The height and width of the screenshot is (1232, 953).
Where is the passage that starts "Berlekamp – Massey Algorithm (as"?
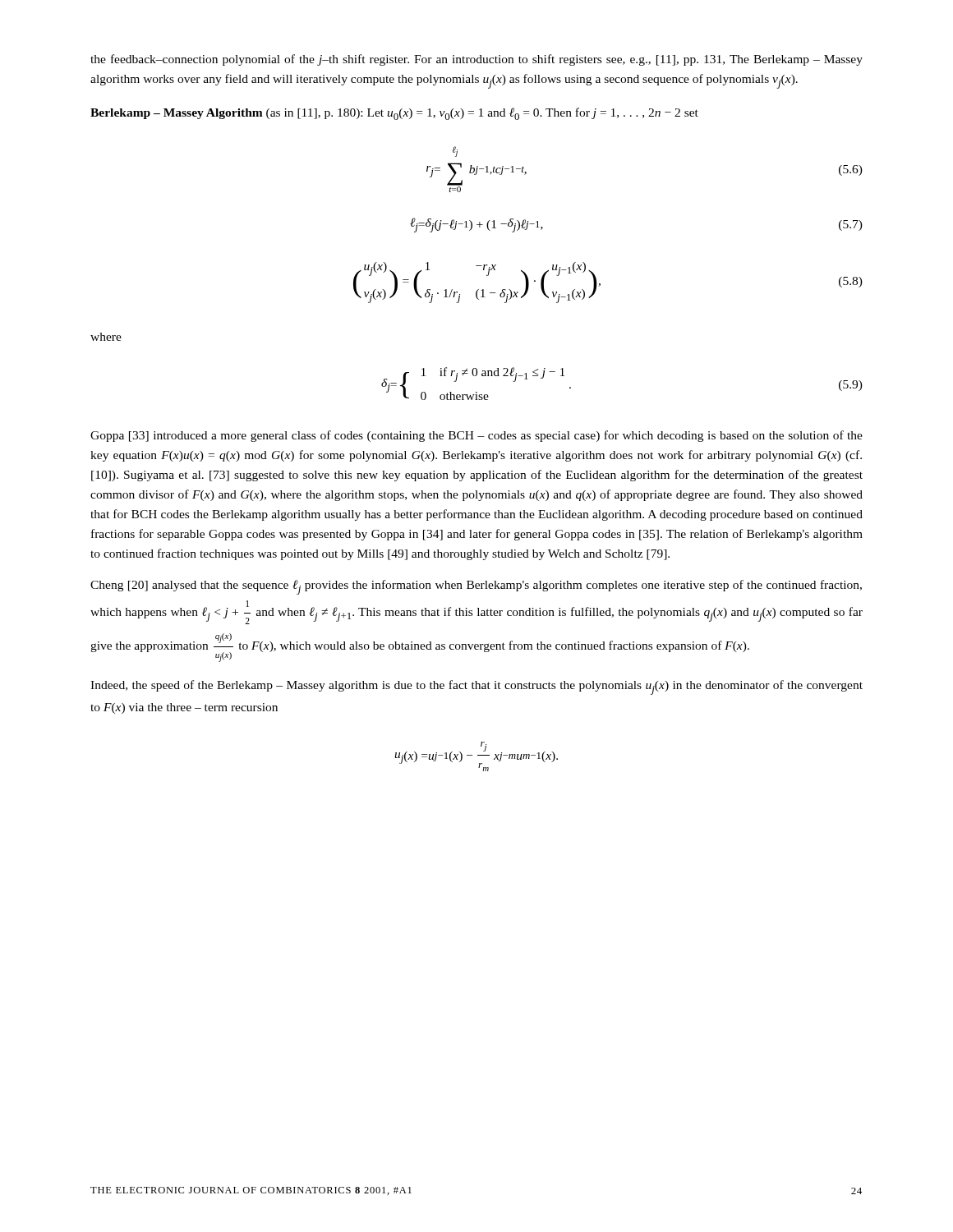(394, 114)
